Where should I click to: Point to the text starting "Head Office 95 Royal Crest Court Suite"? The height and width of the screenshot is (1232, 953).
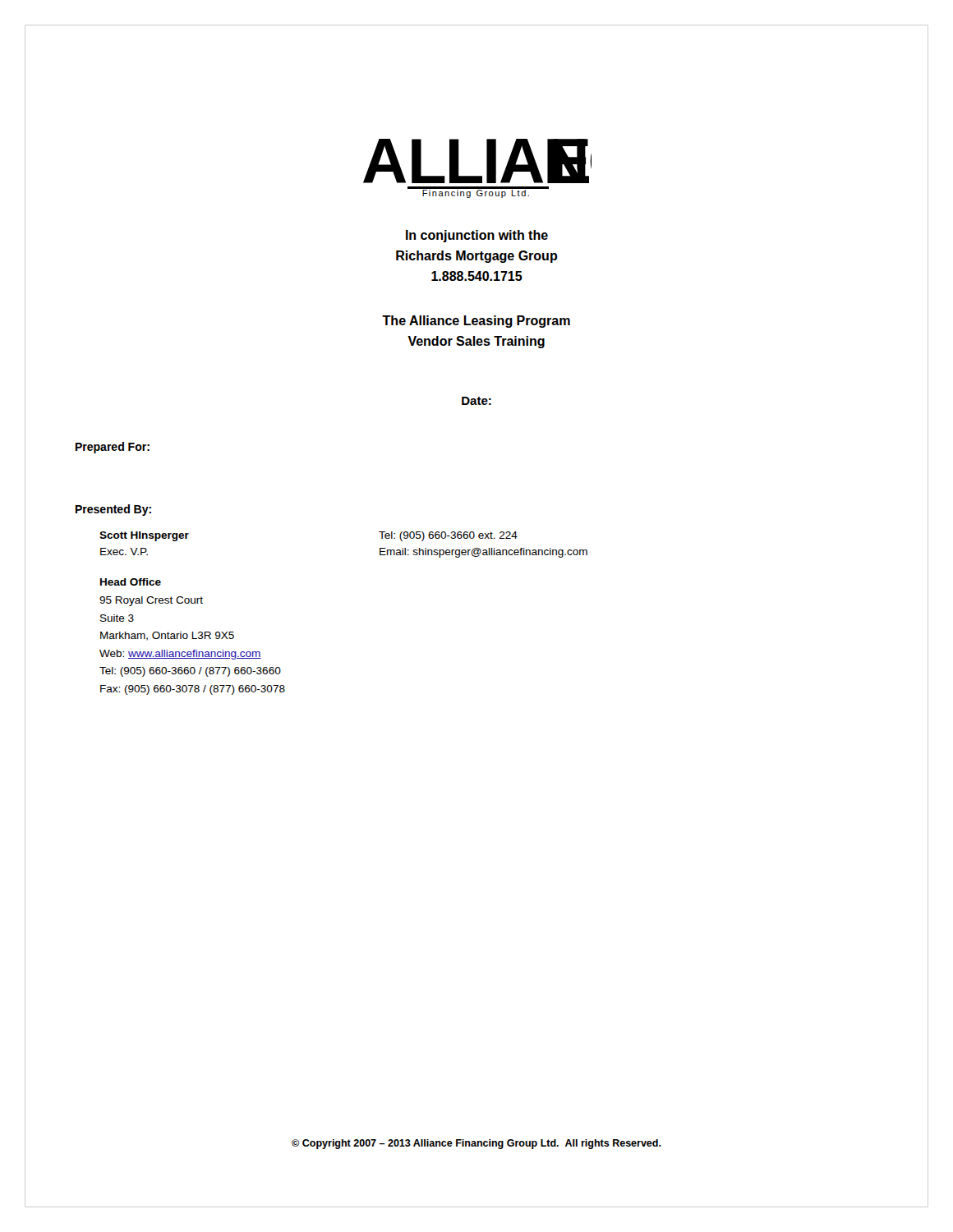(192, 636)
